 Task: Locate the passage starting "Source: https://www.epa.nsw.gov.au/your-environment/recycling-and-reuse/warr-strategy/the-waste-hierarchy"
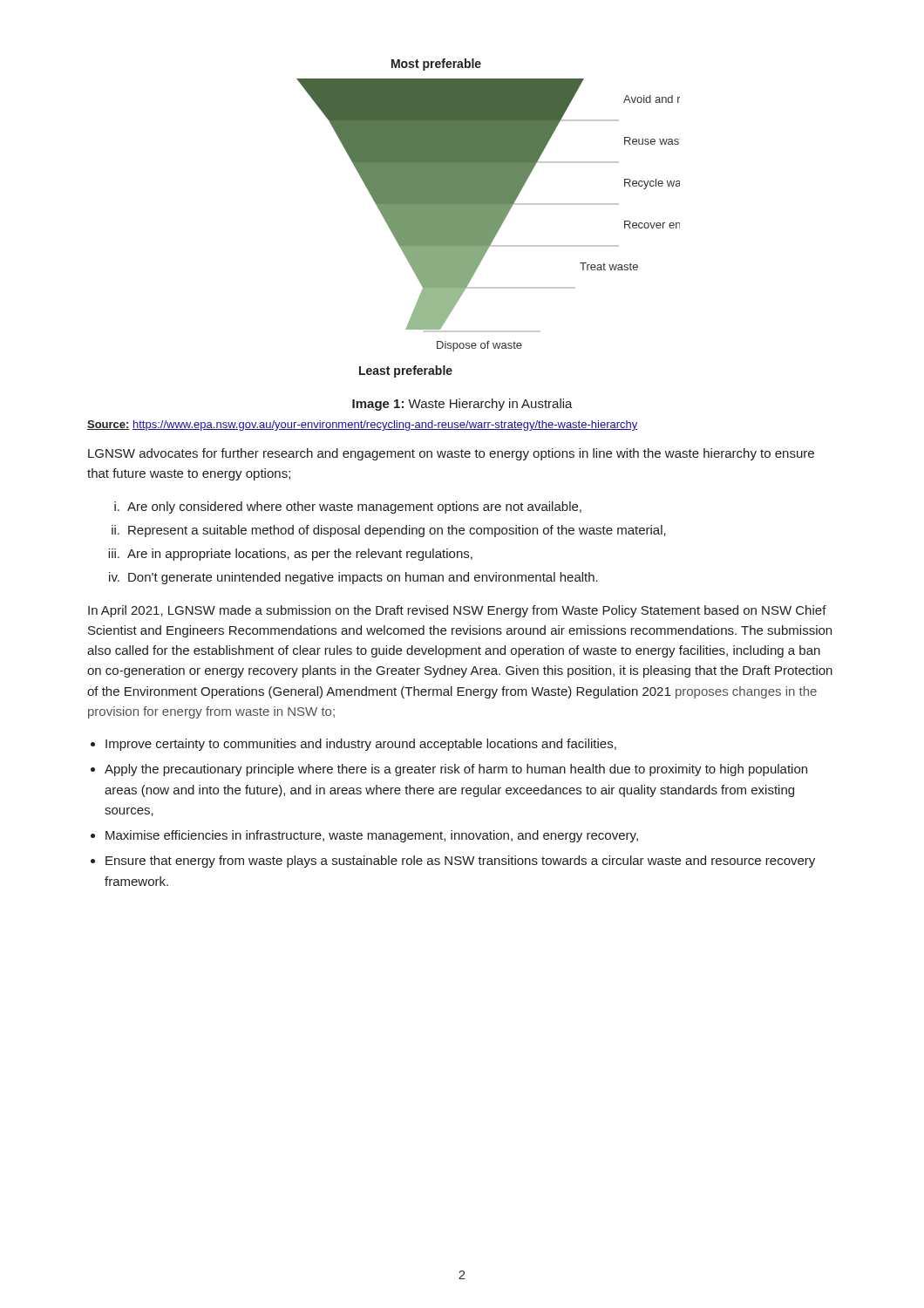point(362,424)
